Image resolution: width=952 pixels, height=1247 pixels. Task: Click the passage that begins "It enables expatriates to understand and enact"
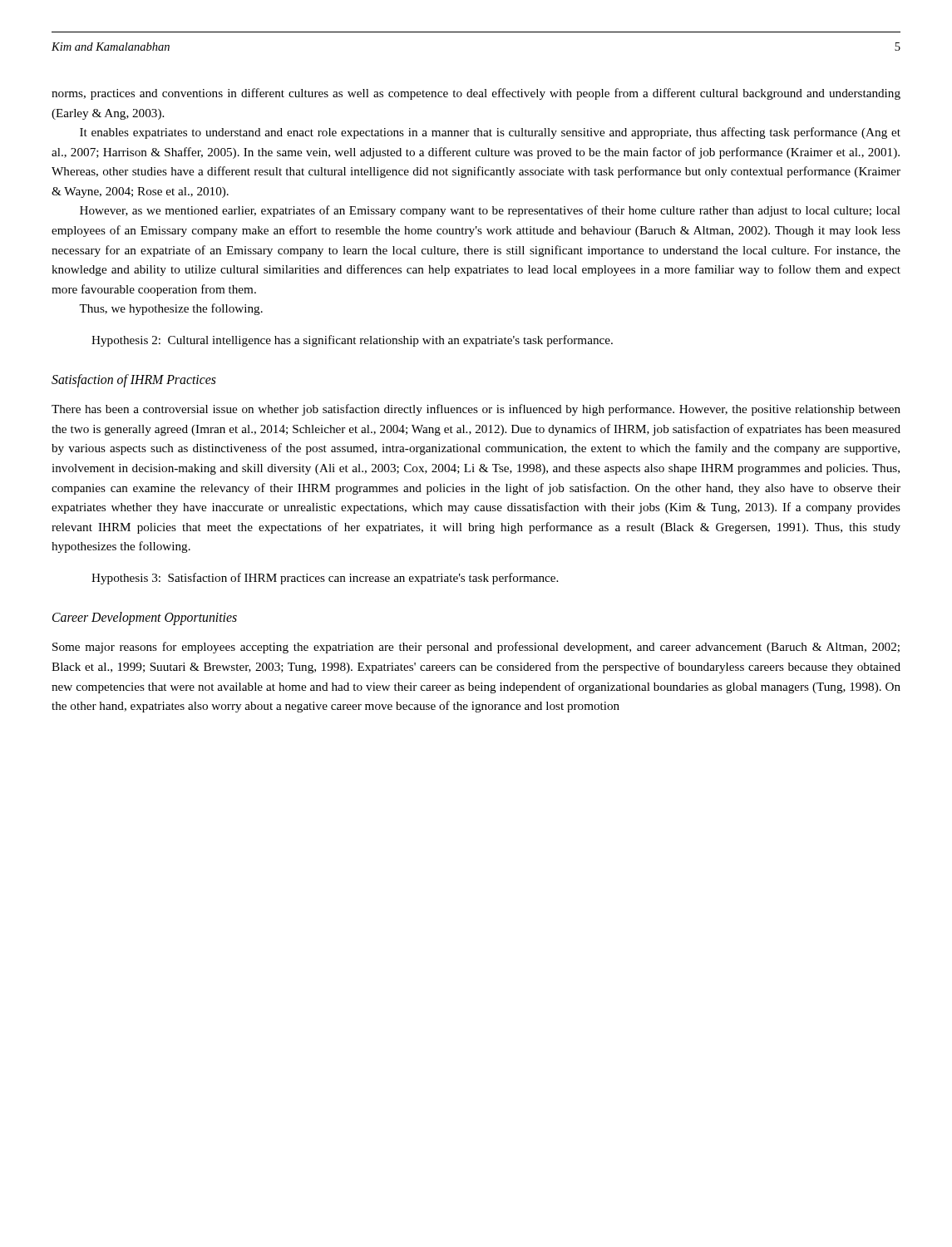coord(476,161)
